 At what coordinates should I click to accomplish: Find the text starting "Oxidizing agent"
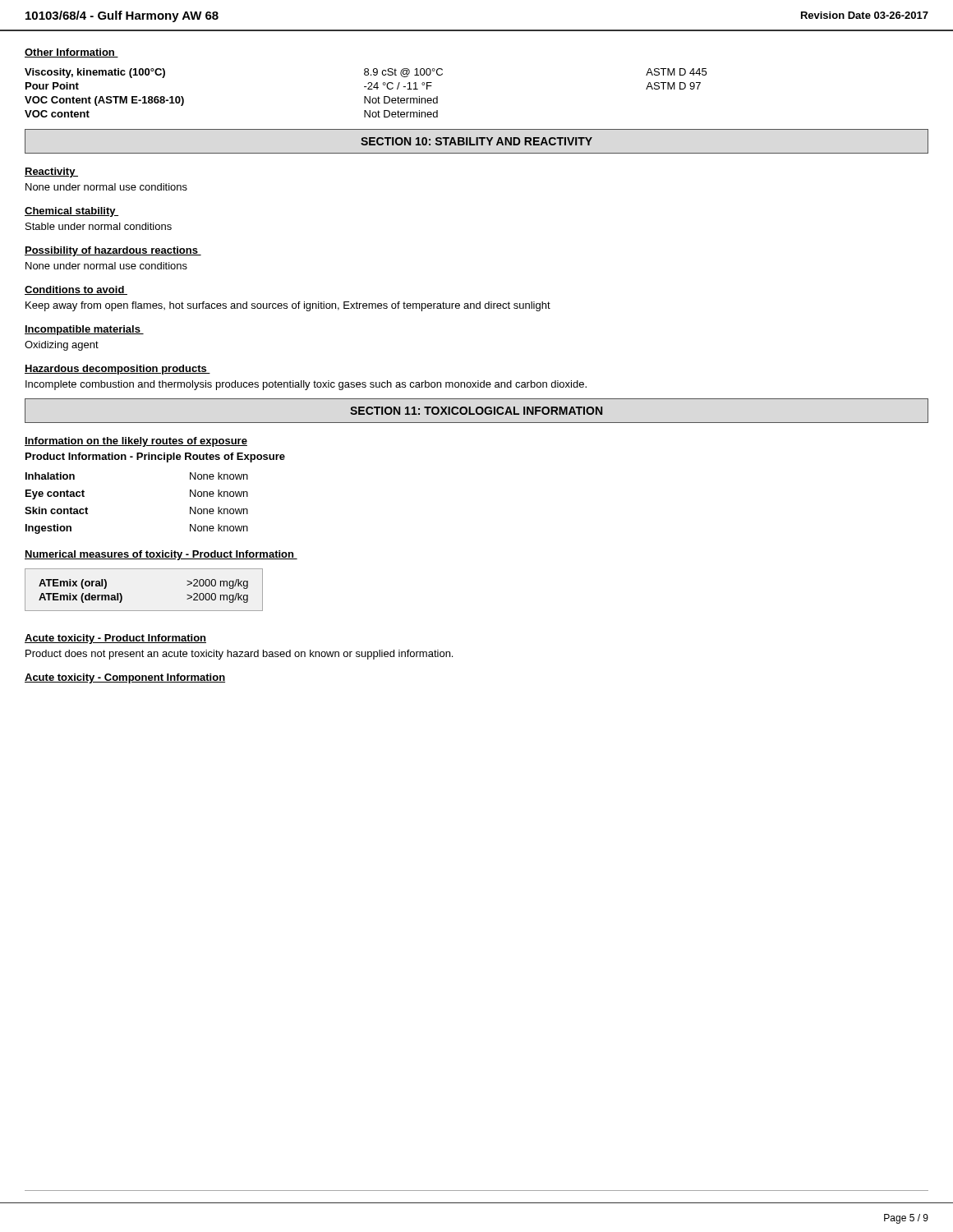tap(61, 345)
